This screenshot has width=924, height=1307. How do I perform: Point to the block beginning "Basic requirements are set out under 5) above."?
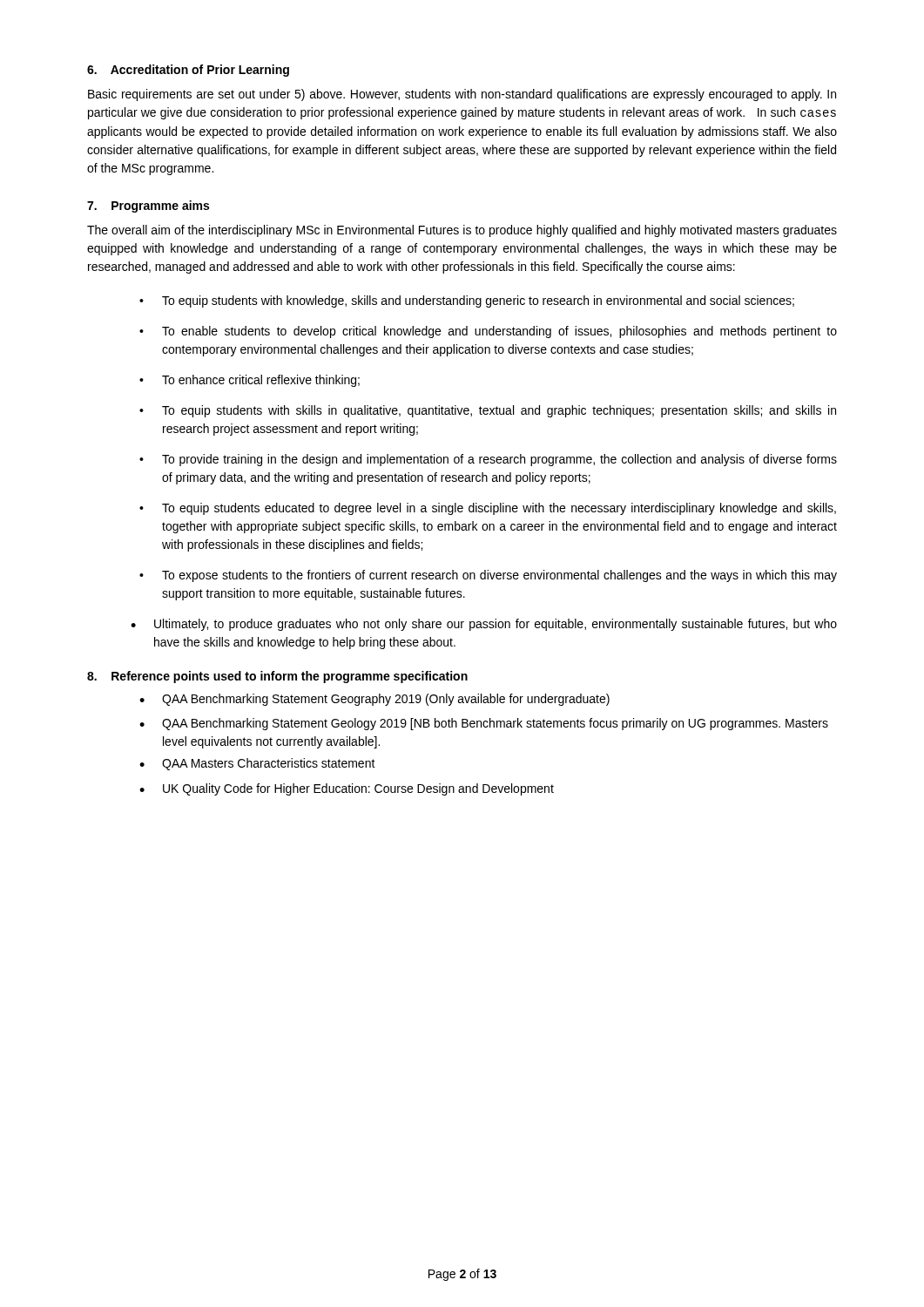coord(462,131)
